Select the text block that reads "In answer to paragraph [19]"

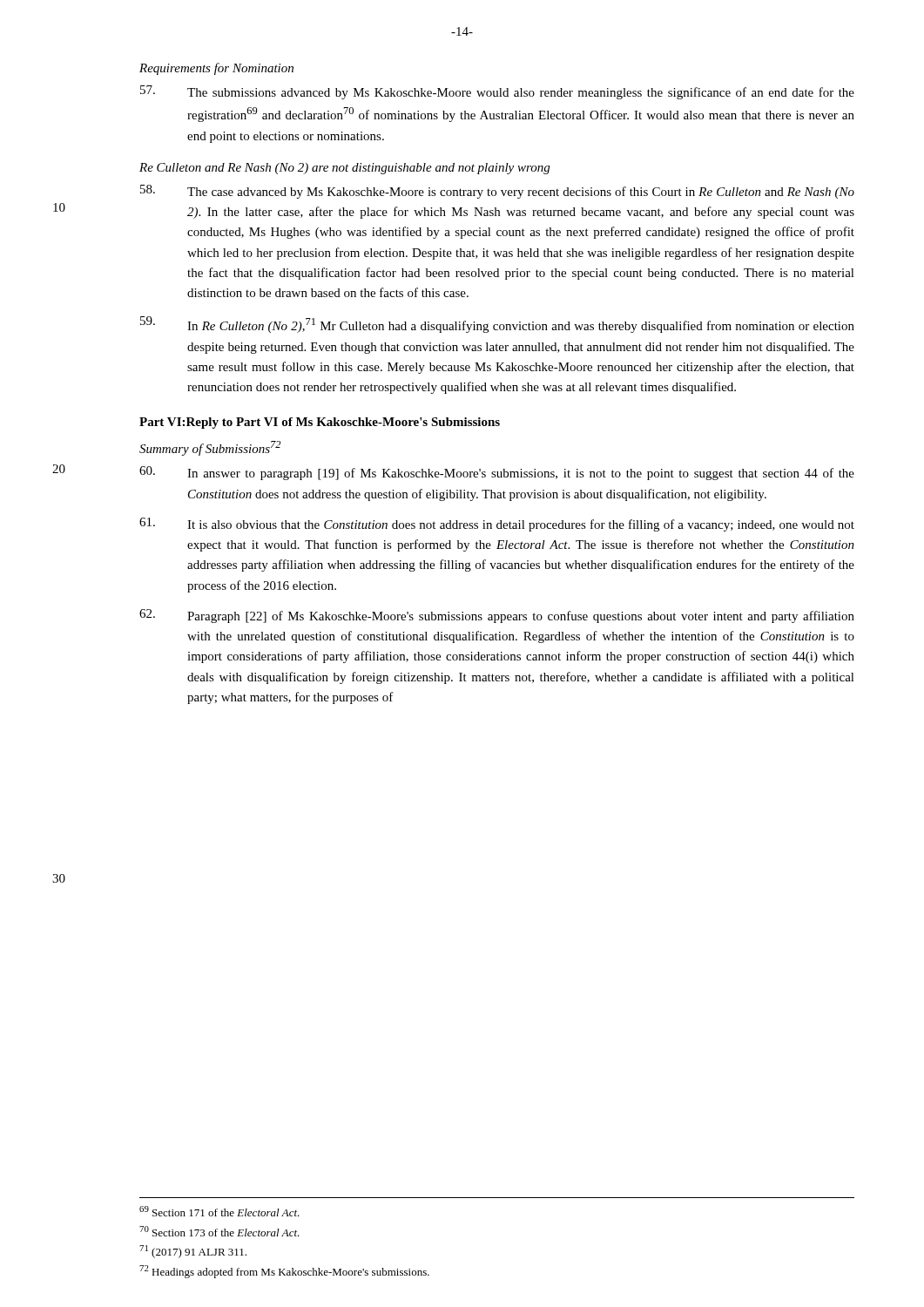coord(497,484)
